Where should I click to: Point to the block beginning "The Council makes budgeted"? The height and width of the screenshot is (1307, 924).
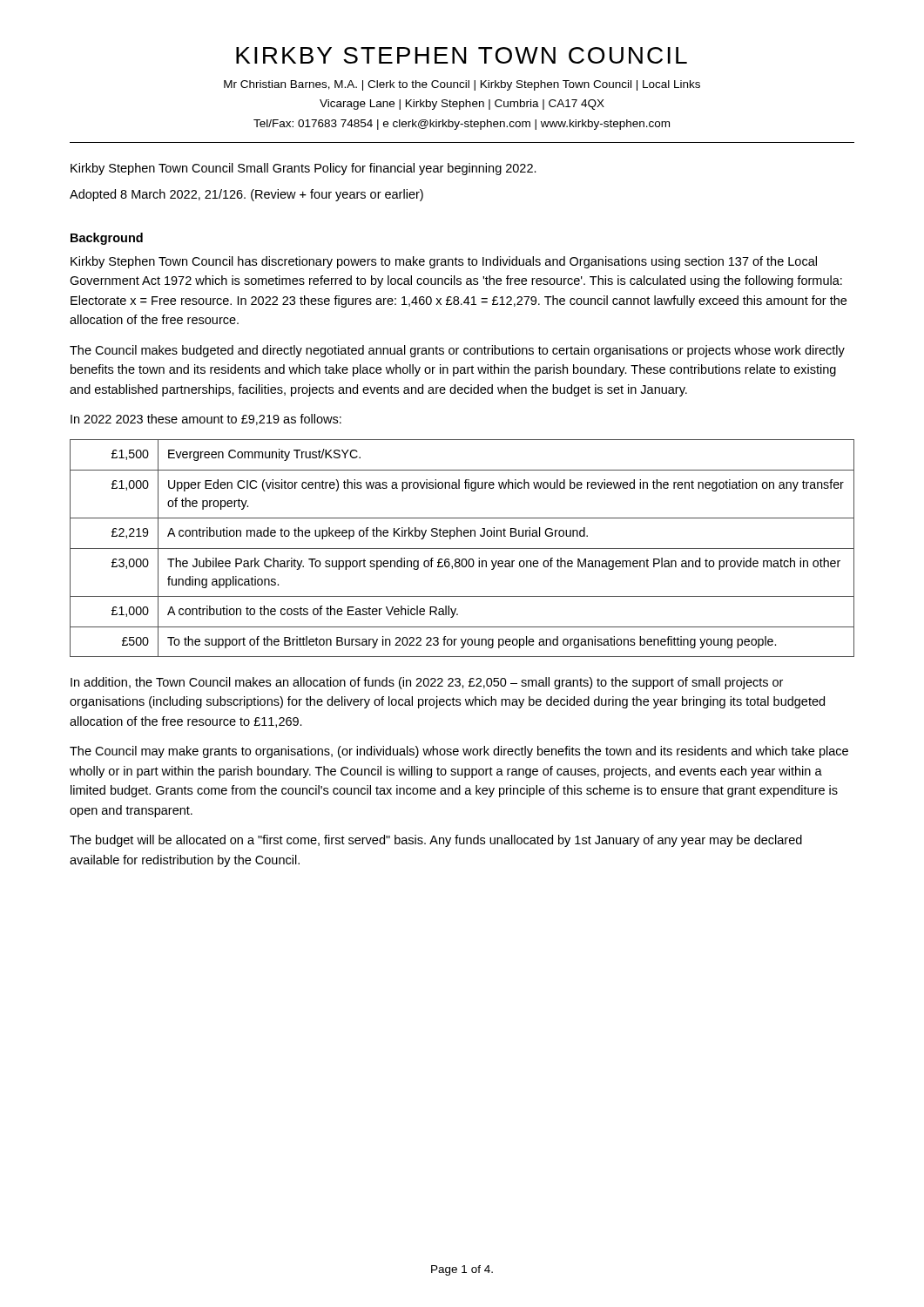pos(457,369)
